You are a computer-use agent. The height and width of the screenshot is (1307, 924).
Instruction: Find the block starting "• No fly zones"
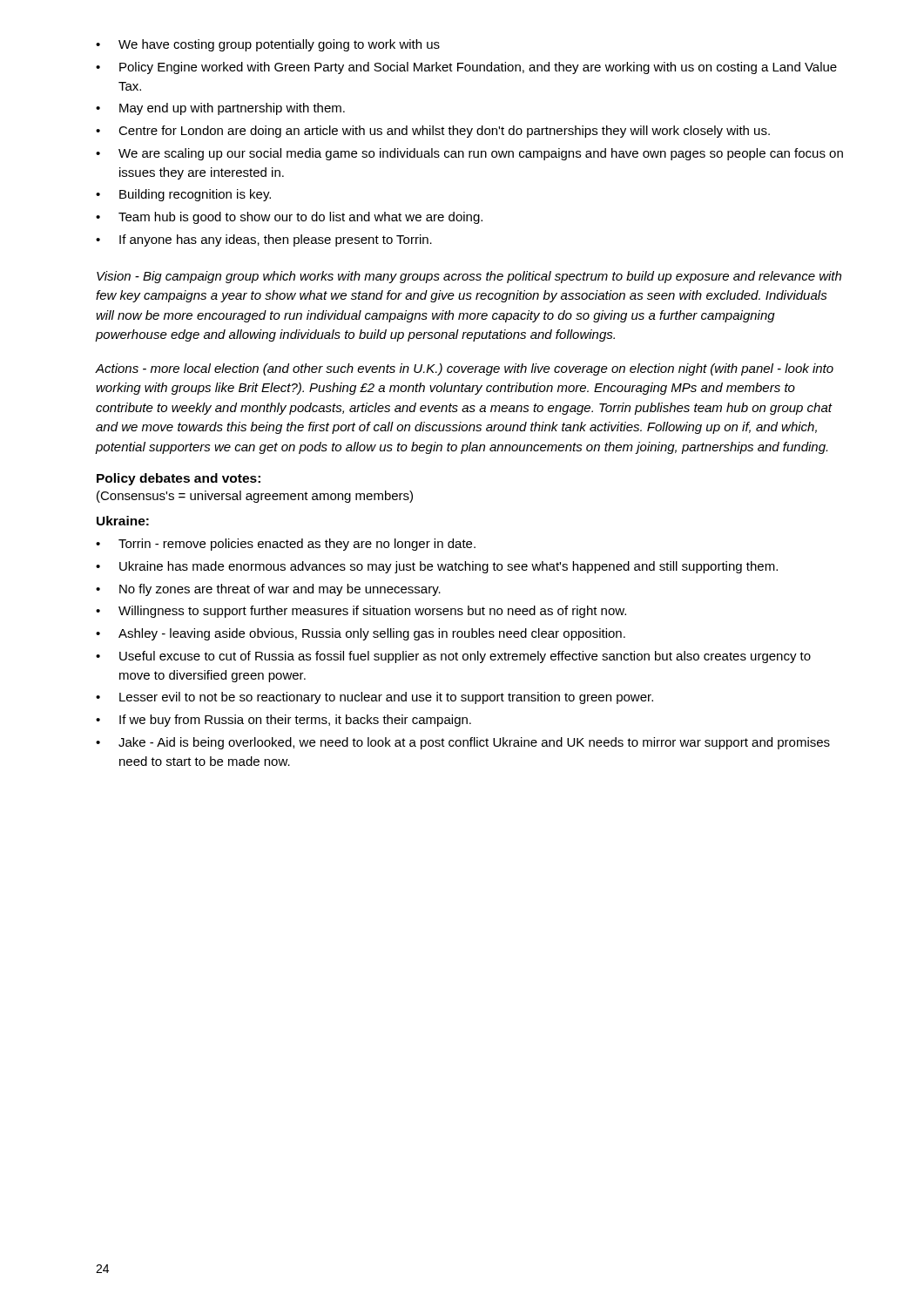tap(269, 588)
